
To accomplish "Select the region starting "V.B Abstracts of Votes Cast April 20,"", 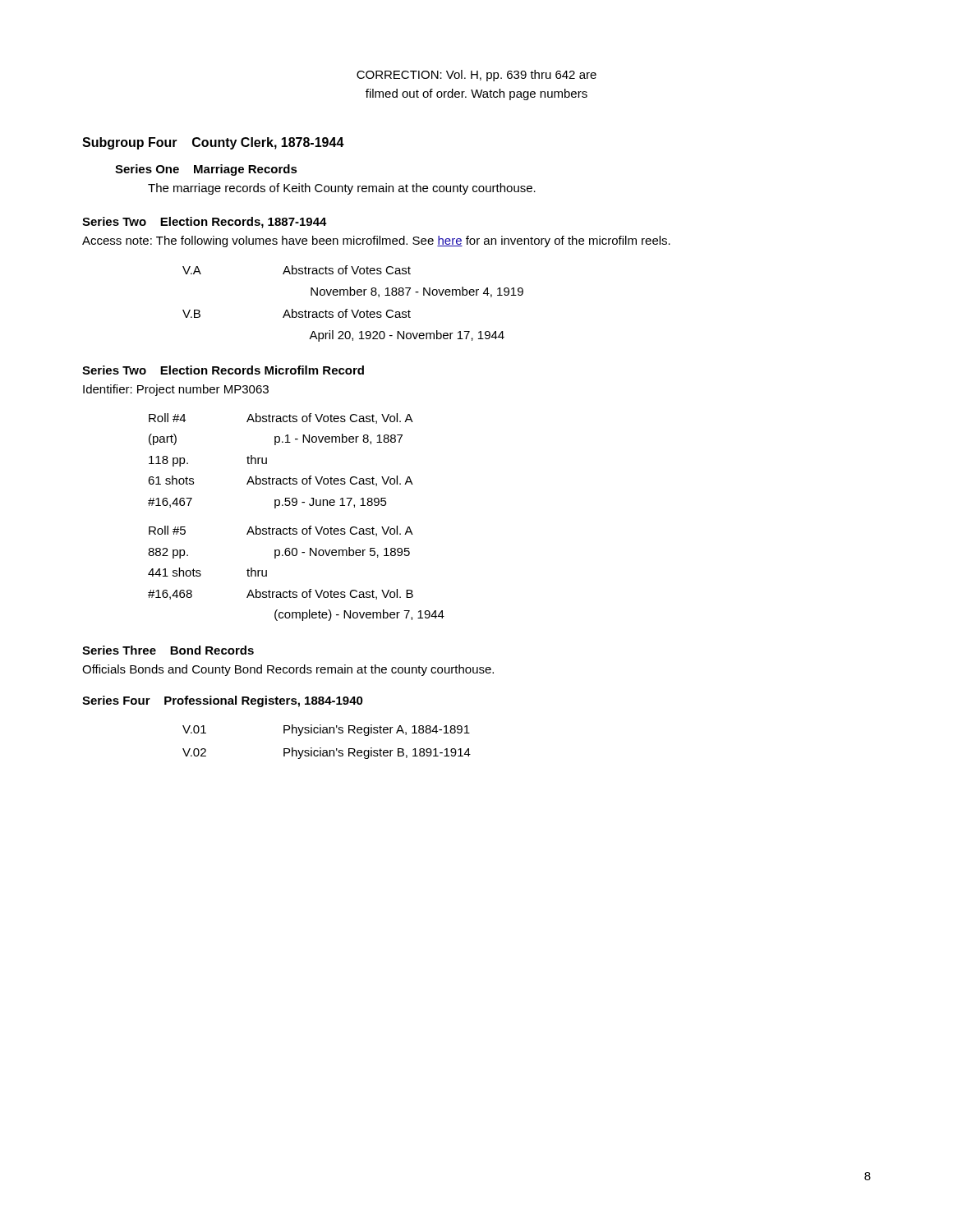I will point(353,324).
